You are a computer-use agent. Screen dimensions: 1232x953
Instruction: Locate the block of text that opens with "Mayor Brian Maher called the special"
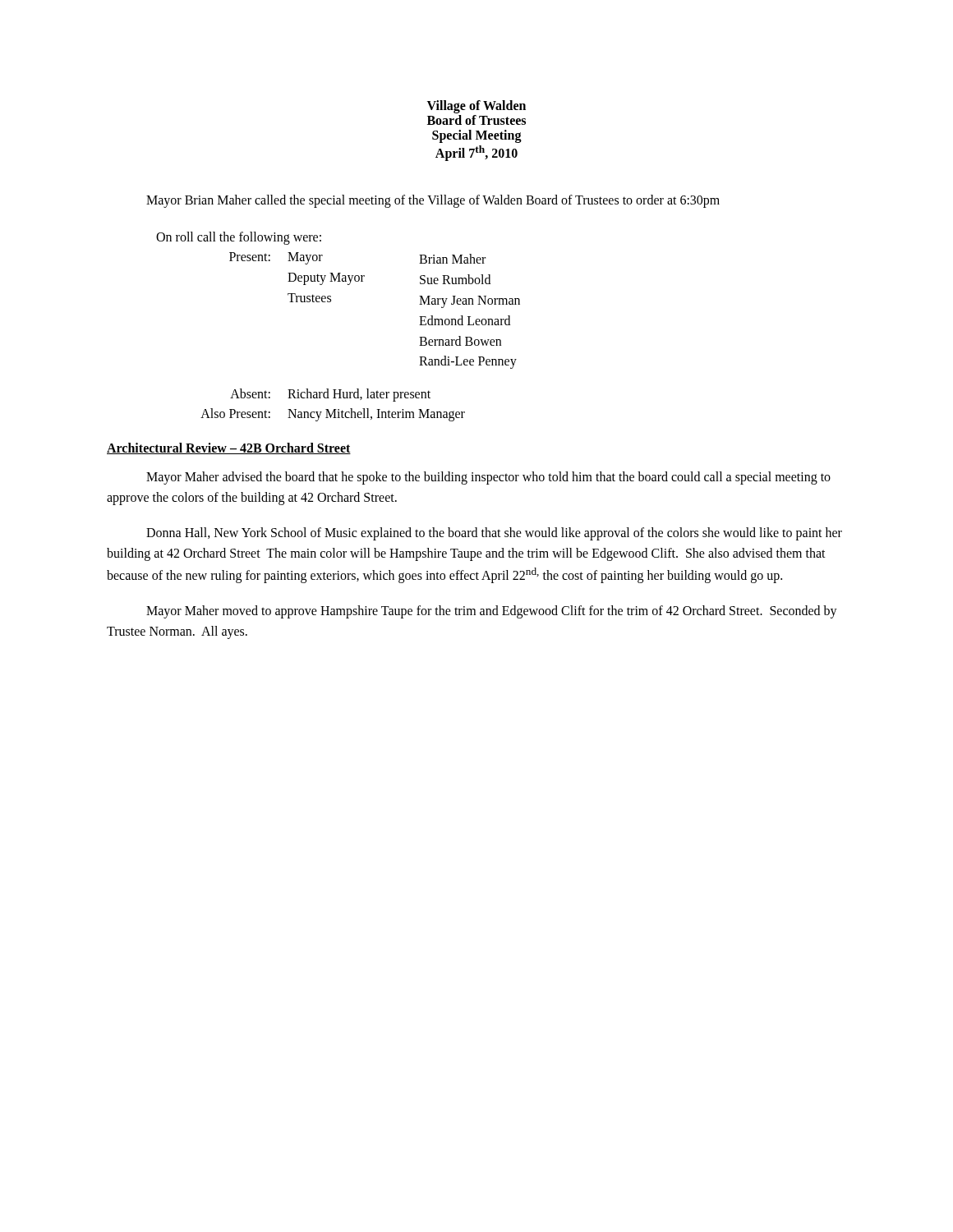413,200
